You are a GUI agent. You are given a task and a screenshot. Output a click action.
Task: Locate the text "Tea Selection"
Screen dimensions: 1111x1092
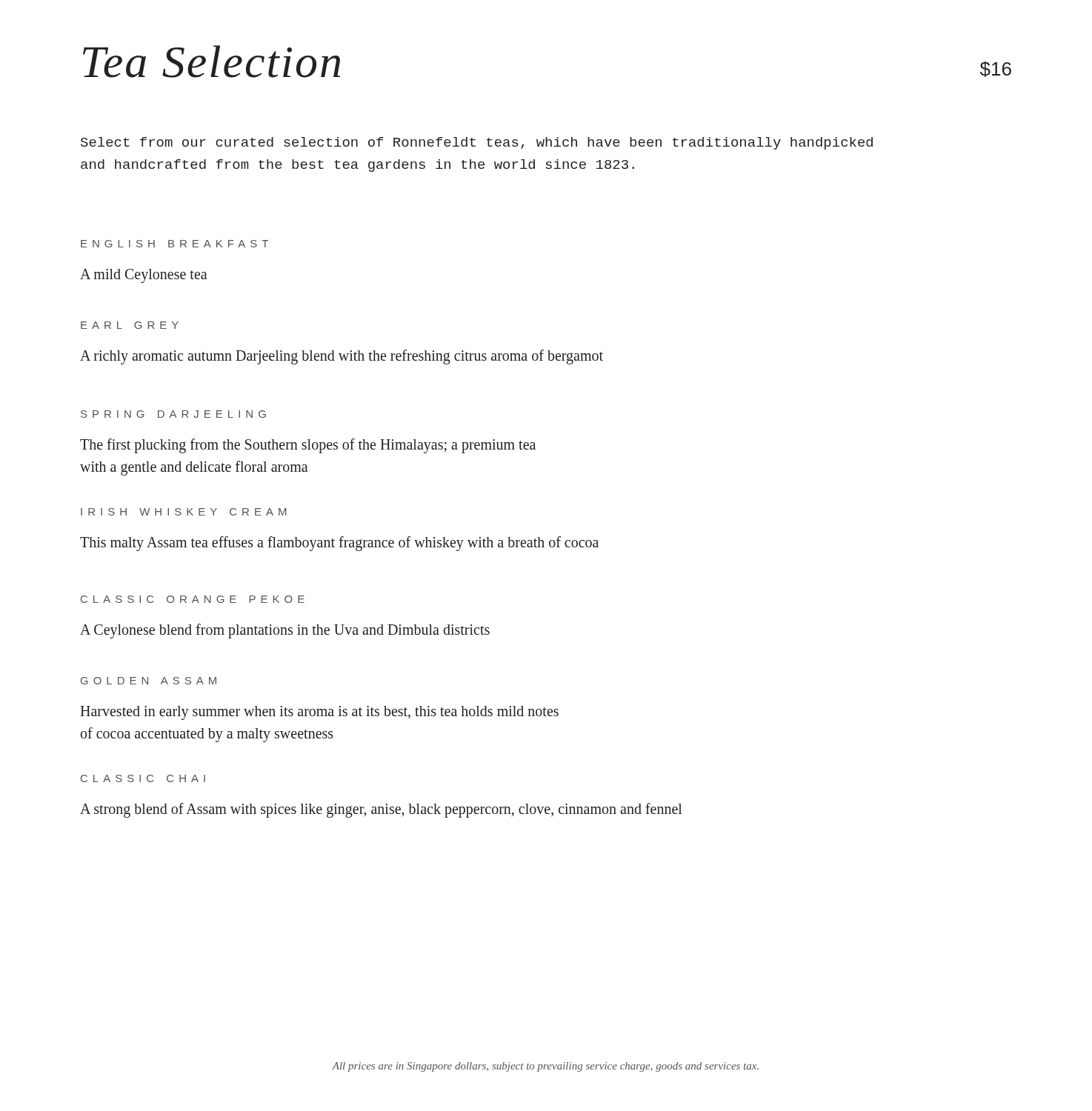tap(212, 61)
